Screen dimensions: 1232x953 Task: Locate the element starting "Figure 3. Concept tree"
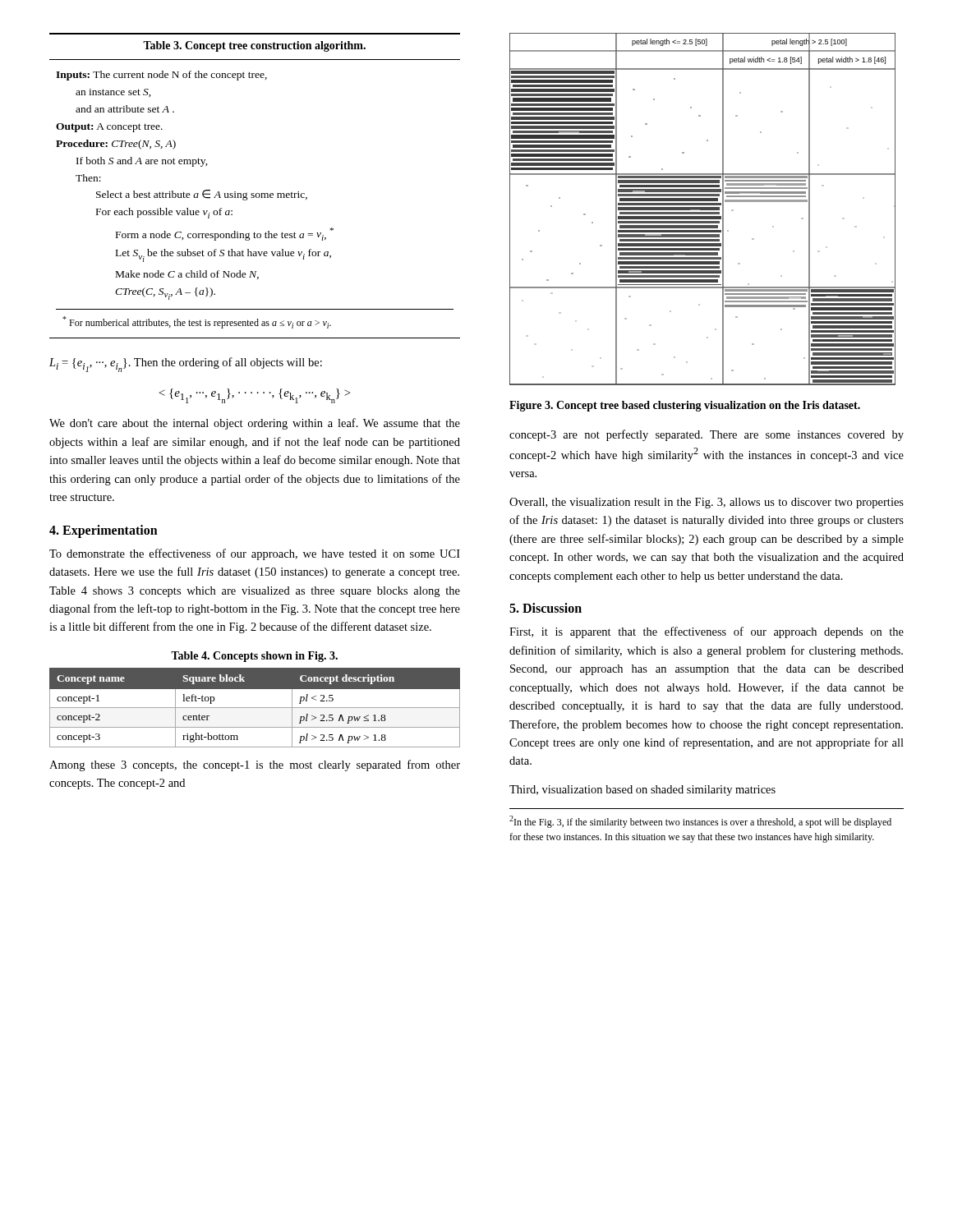(x=685, y=405)
